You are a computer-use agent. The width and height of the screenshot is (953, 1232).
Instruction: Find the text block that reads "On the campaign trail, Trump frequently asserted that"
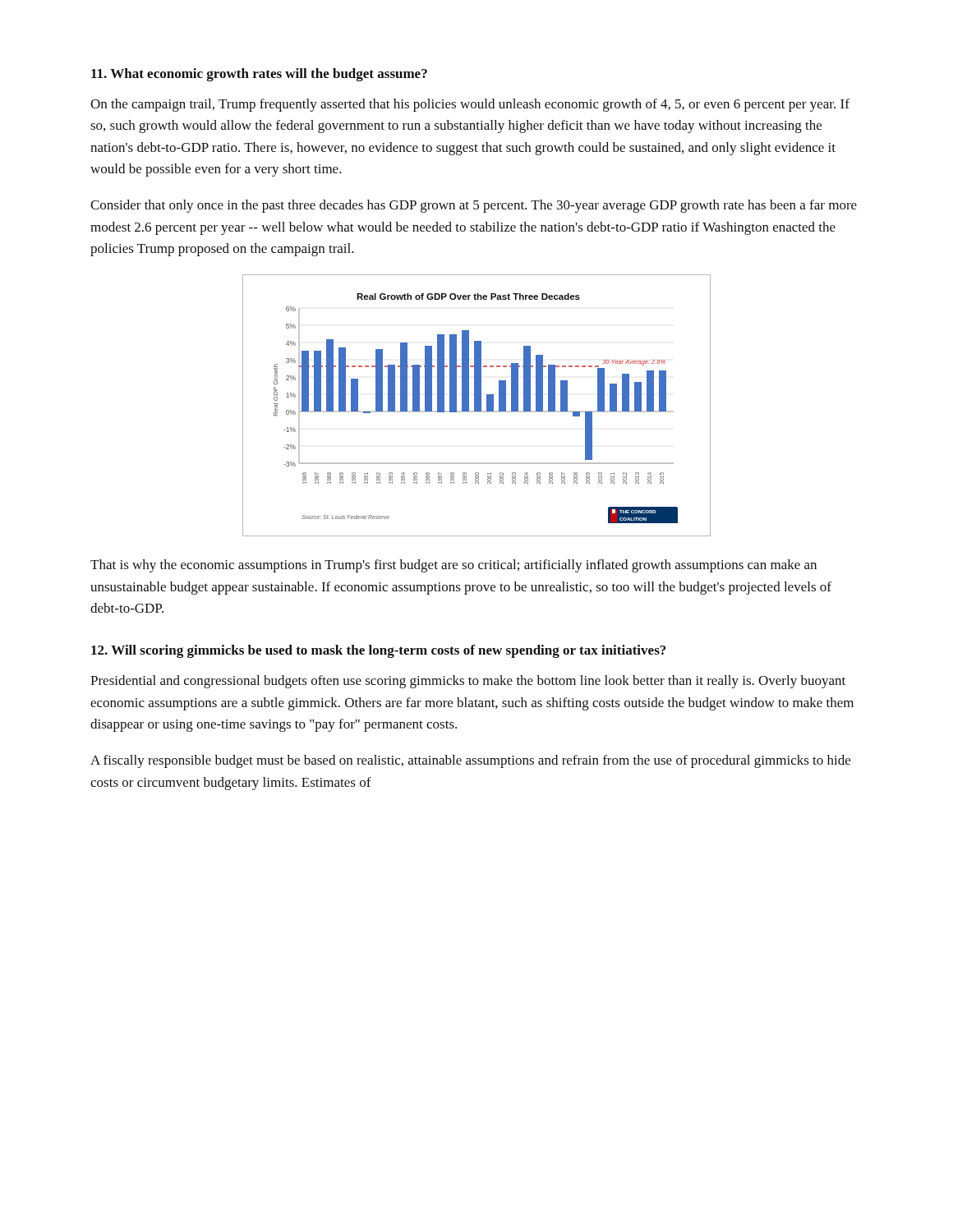[470, 136]
